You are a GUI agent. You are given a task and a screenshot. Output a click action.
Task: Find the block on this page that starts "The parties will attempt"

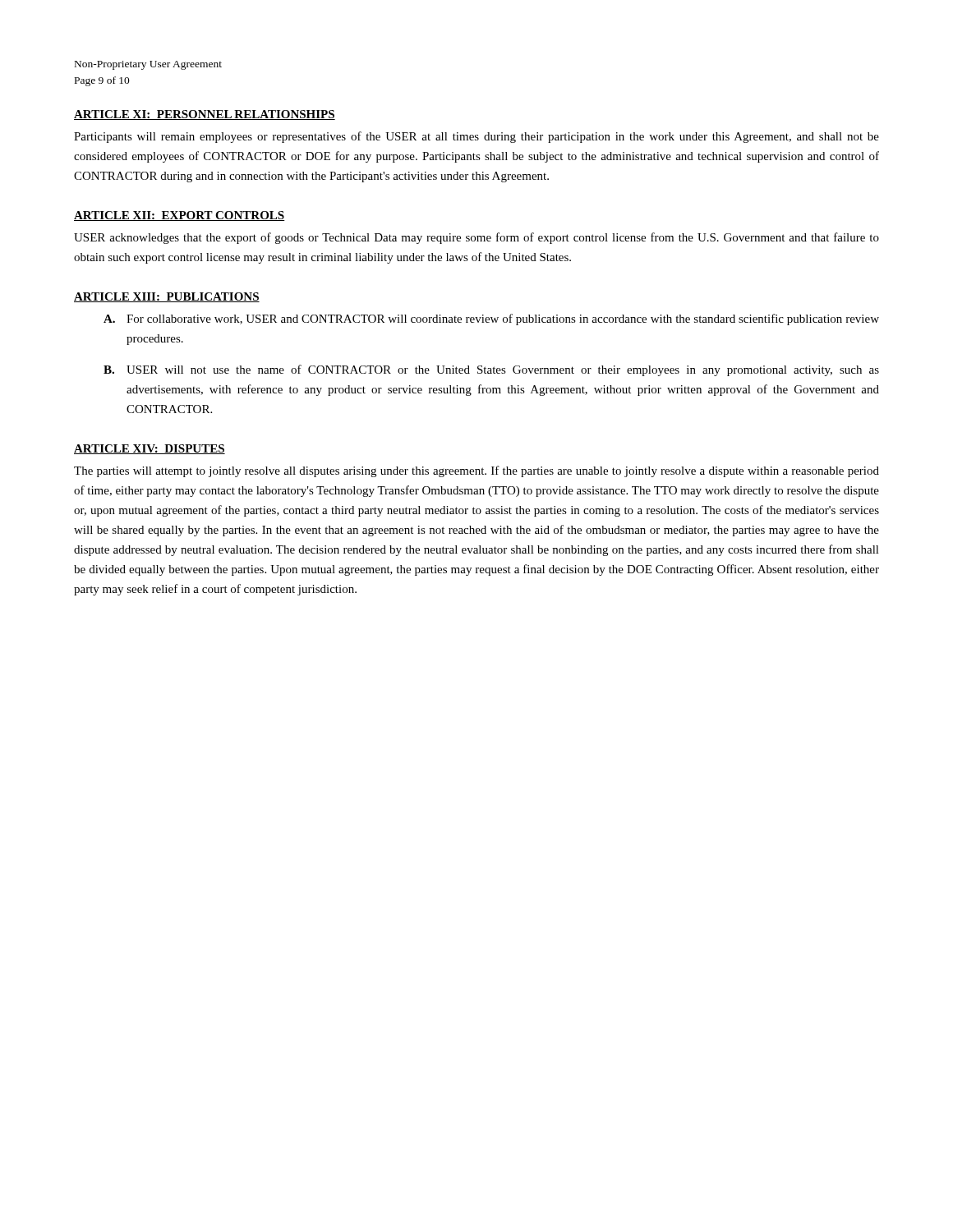pyautogui.click(x=476, y=529)
